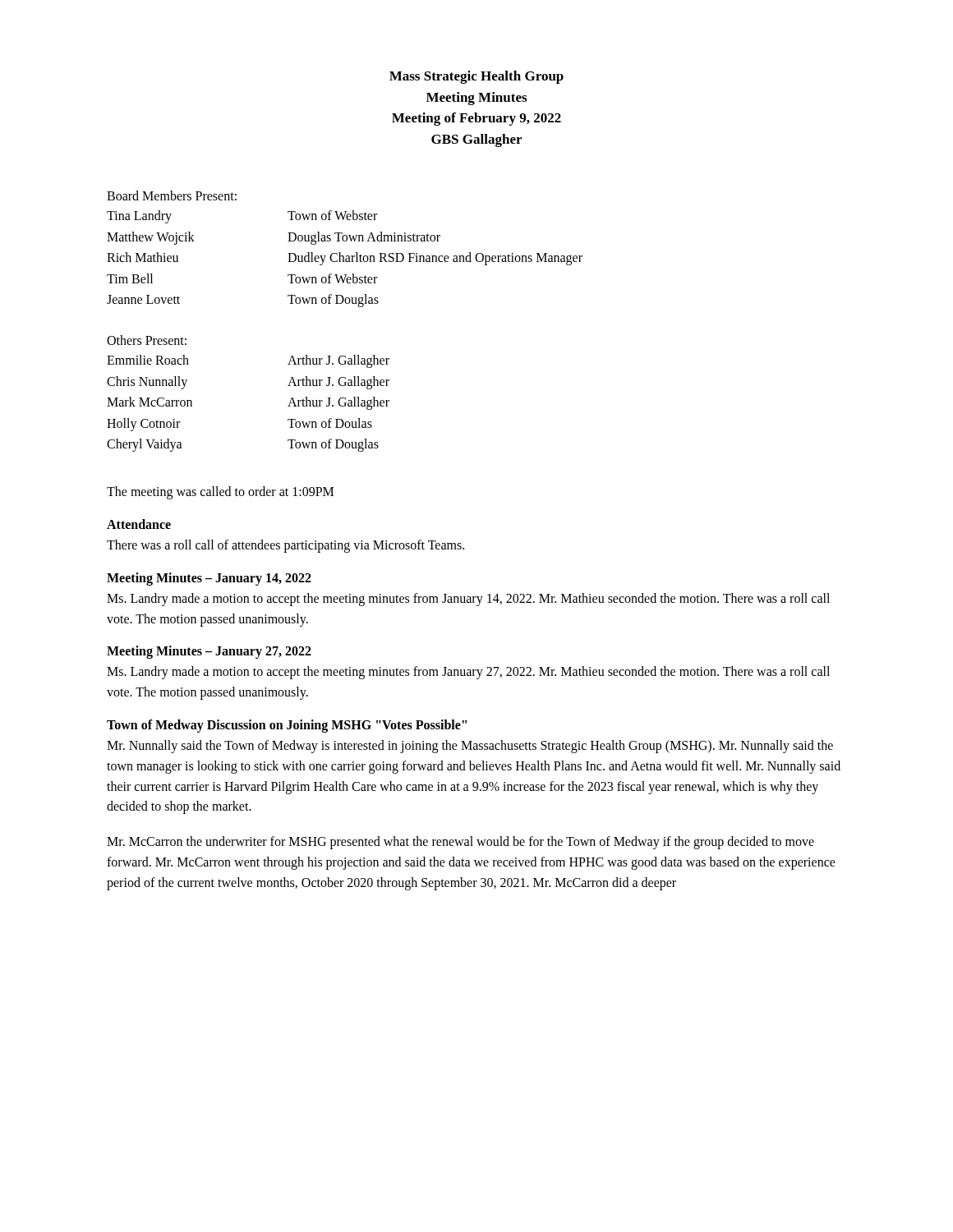The width and height of the screenshot is (953, 1232).
Task: Navigate to the block starting "Mr. McCarron the underwriter for"
Action: click(x=471, y=862)
